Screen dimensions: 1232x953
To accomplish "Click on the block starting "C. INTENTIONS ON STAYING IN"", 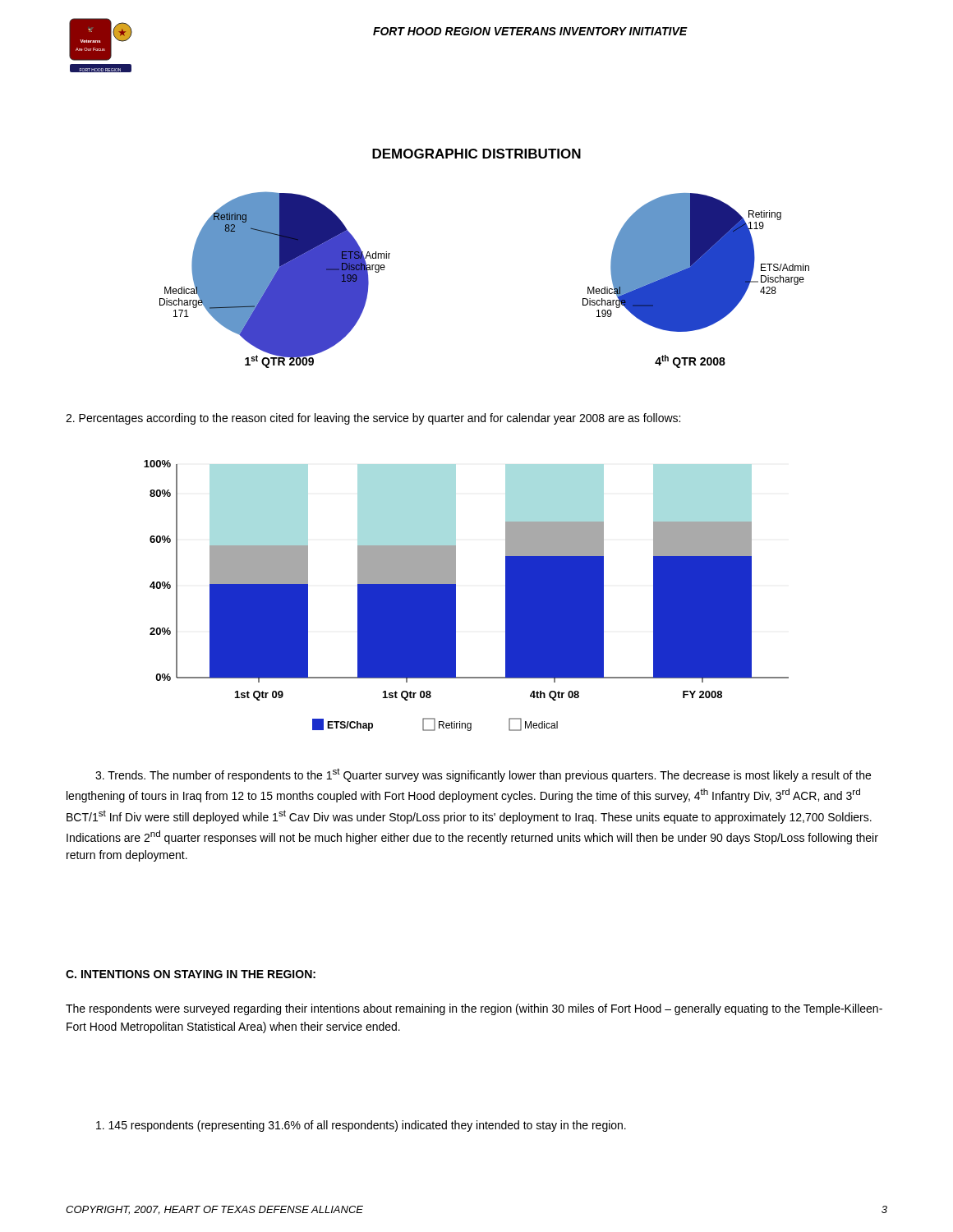I will [x=191, y=974].
